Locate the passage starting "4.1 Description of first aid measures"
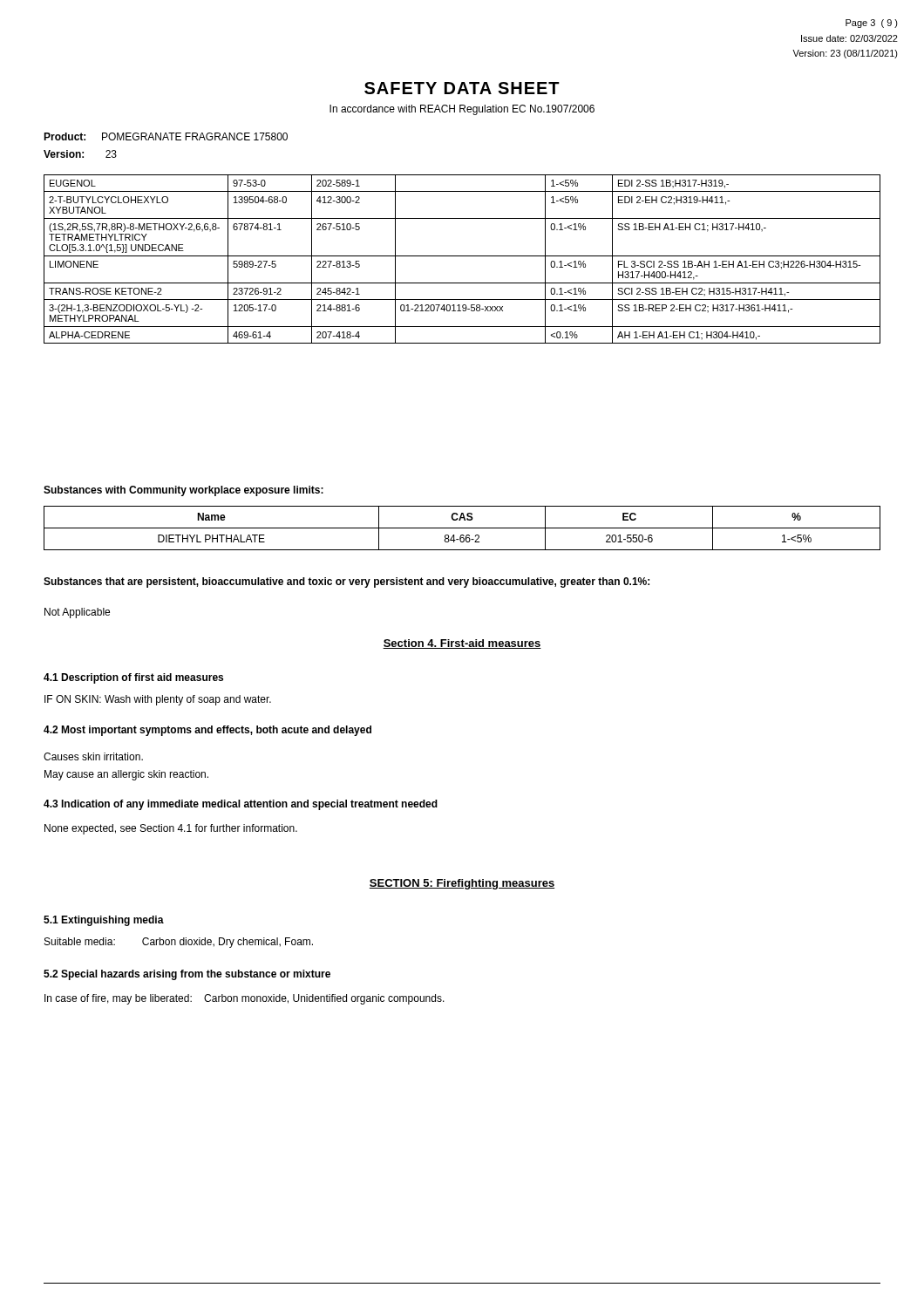Viewport: 924px width, 1308px height. 134,678
